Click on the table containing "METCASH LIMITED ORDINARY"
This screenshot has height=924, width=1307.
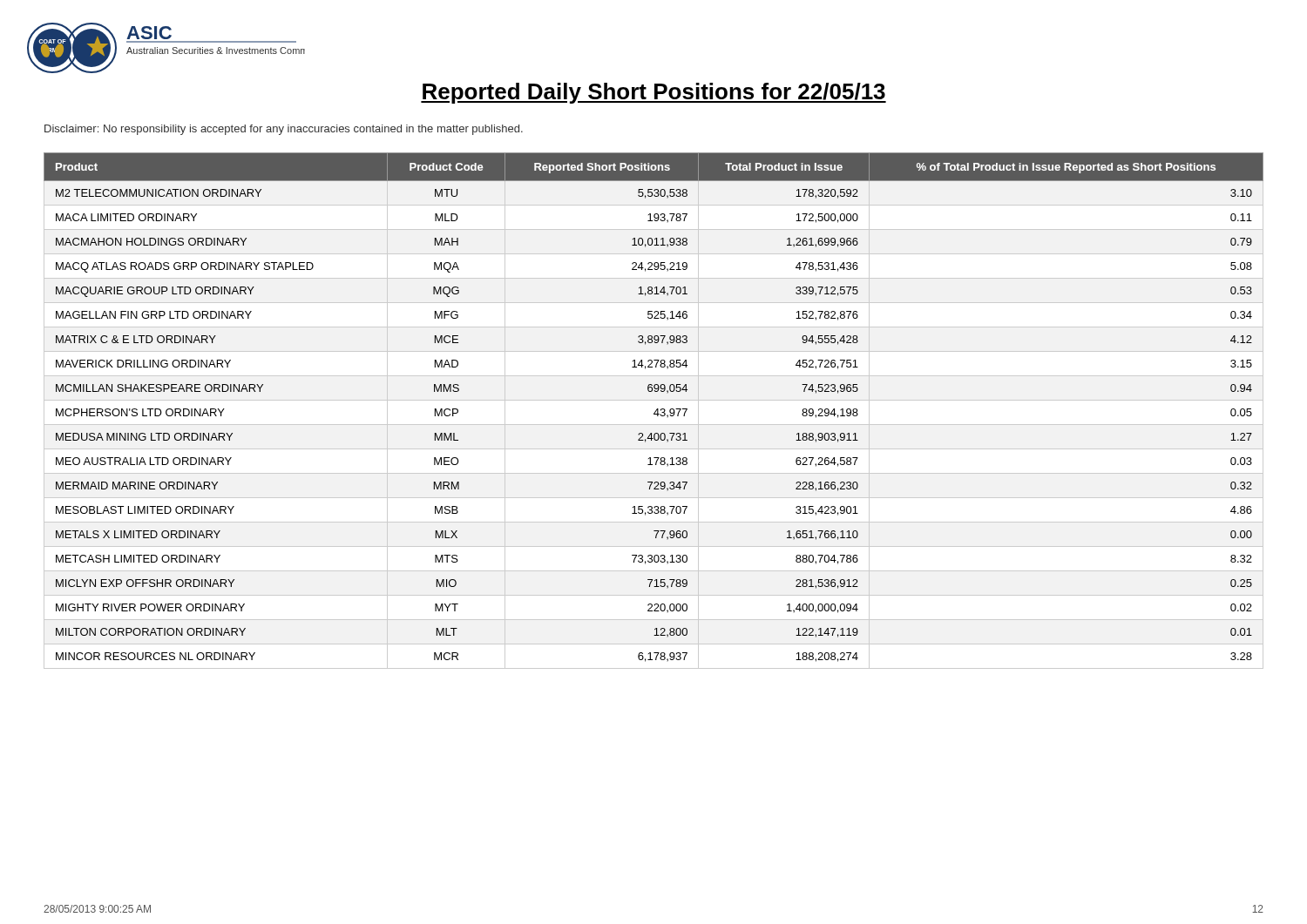tap(654, 516)
